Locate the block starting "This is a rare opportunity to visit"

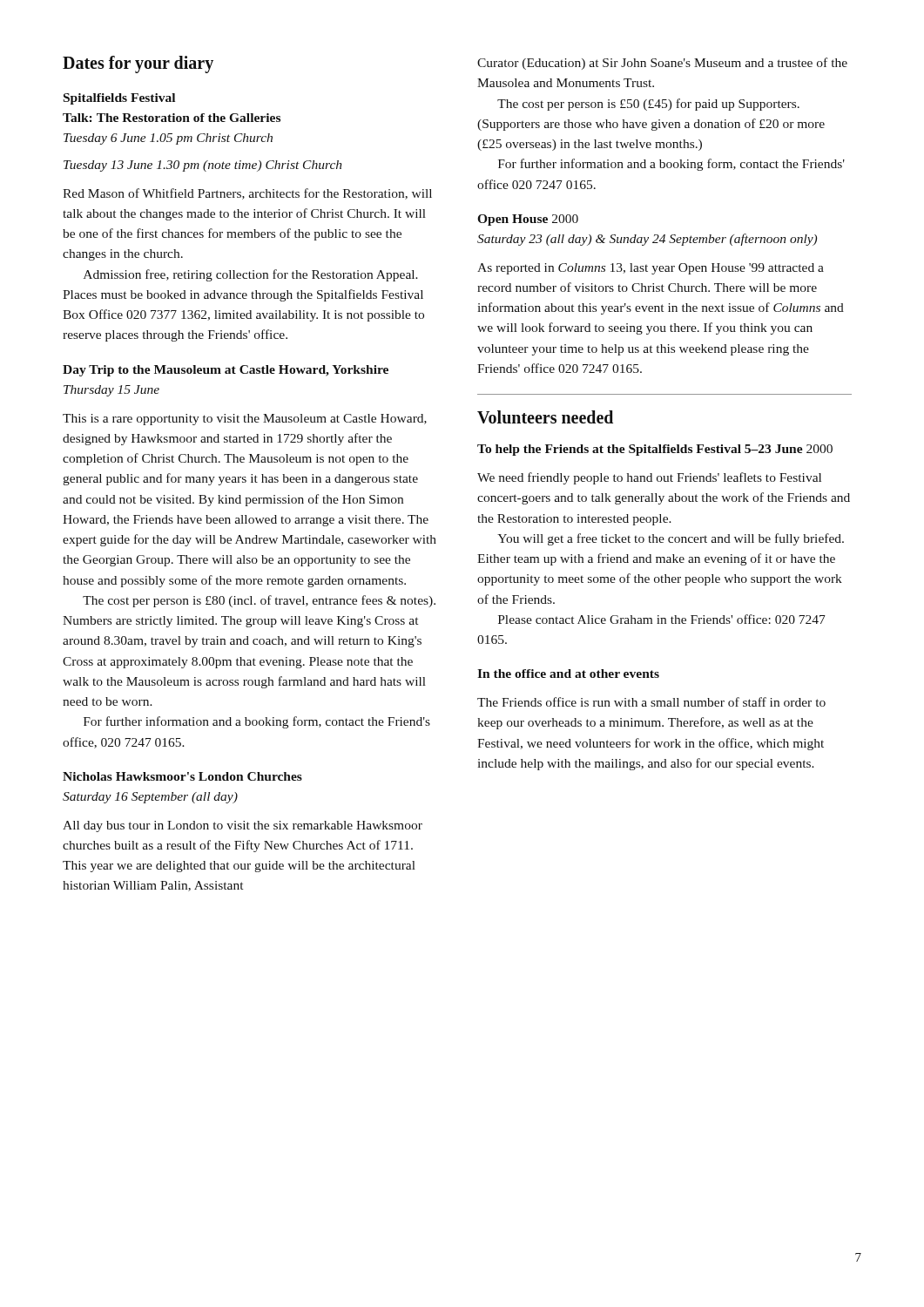(x=250, y=580)
